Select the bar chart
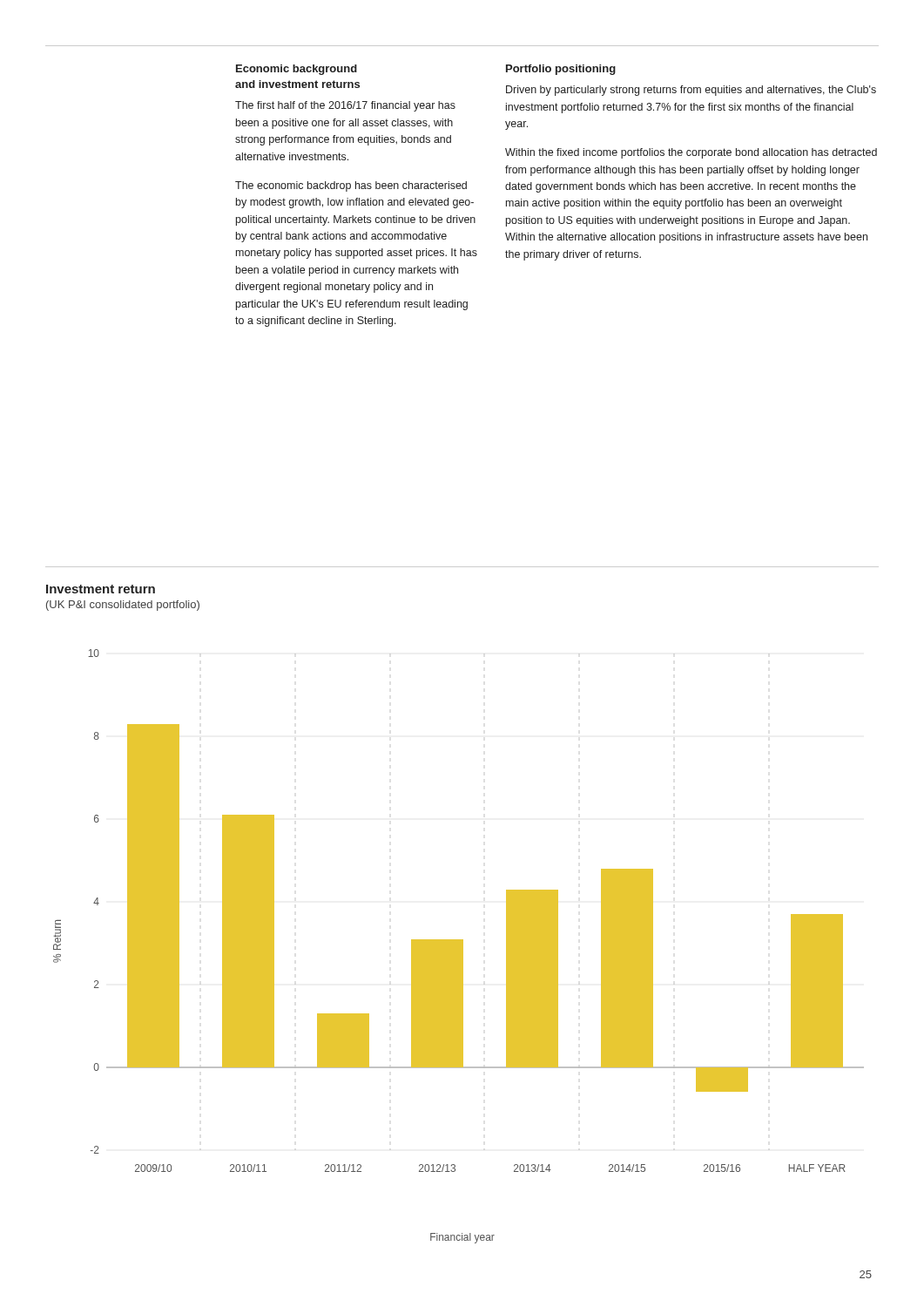Image resolution: width=924 pixels, height=1307 pixels. (x=462, y=940)
